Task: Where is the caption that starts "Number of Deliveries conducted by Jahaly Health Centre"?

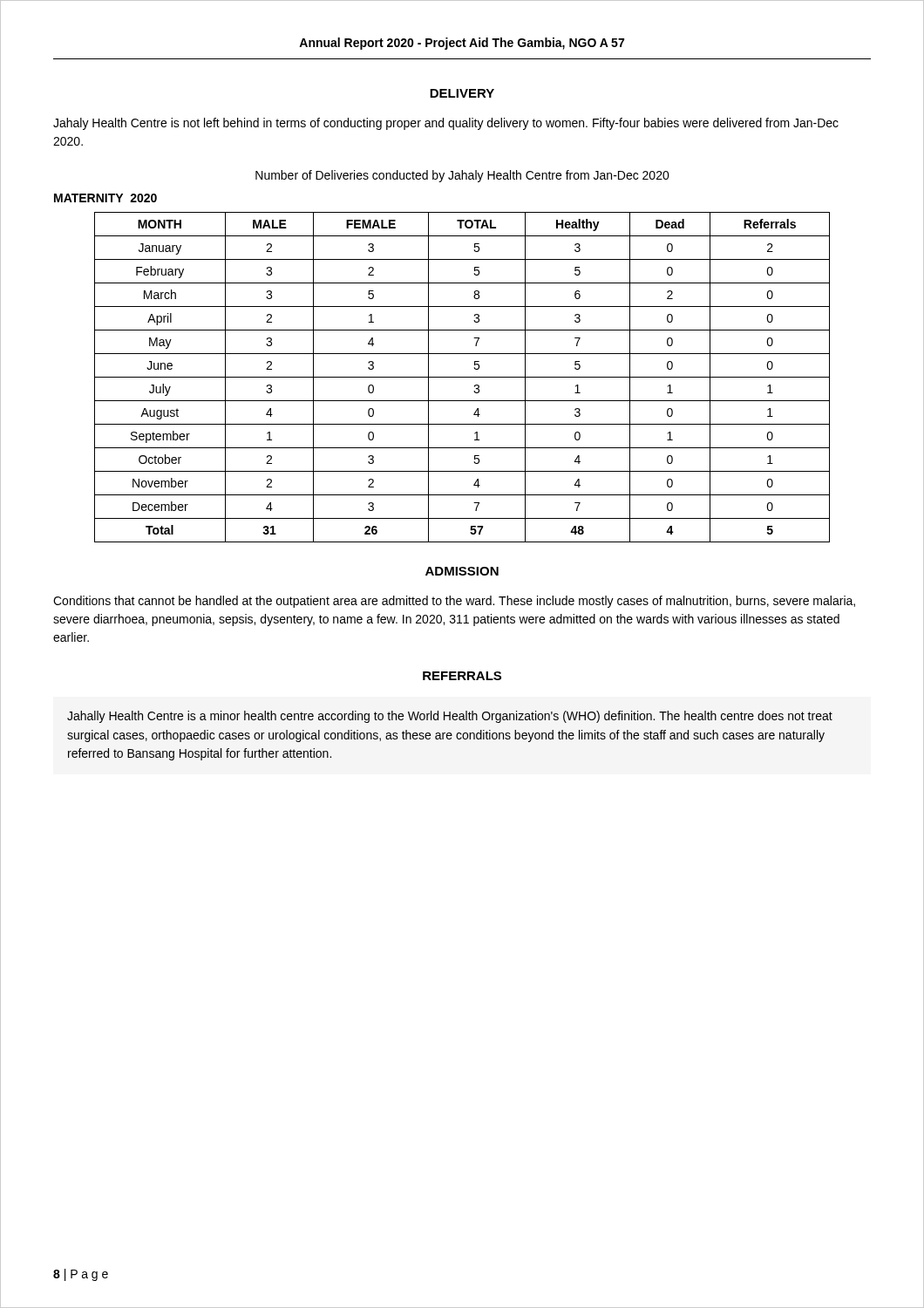Action: pos(462,175)
